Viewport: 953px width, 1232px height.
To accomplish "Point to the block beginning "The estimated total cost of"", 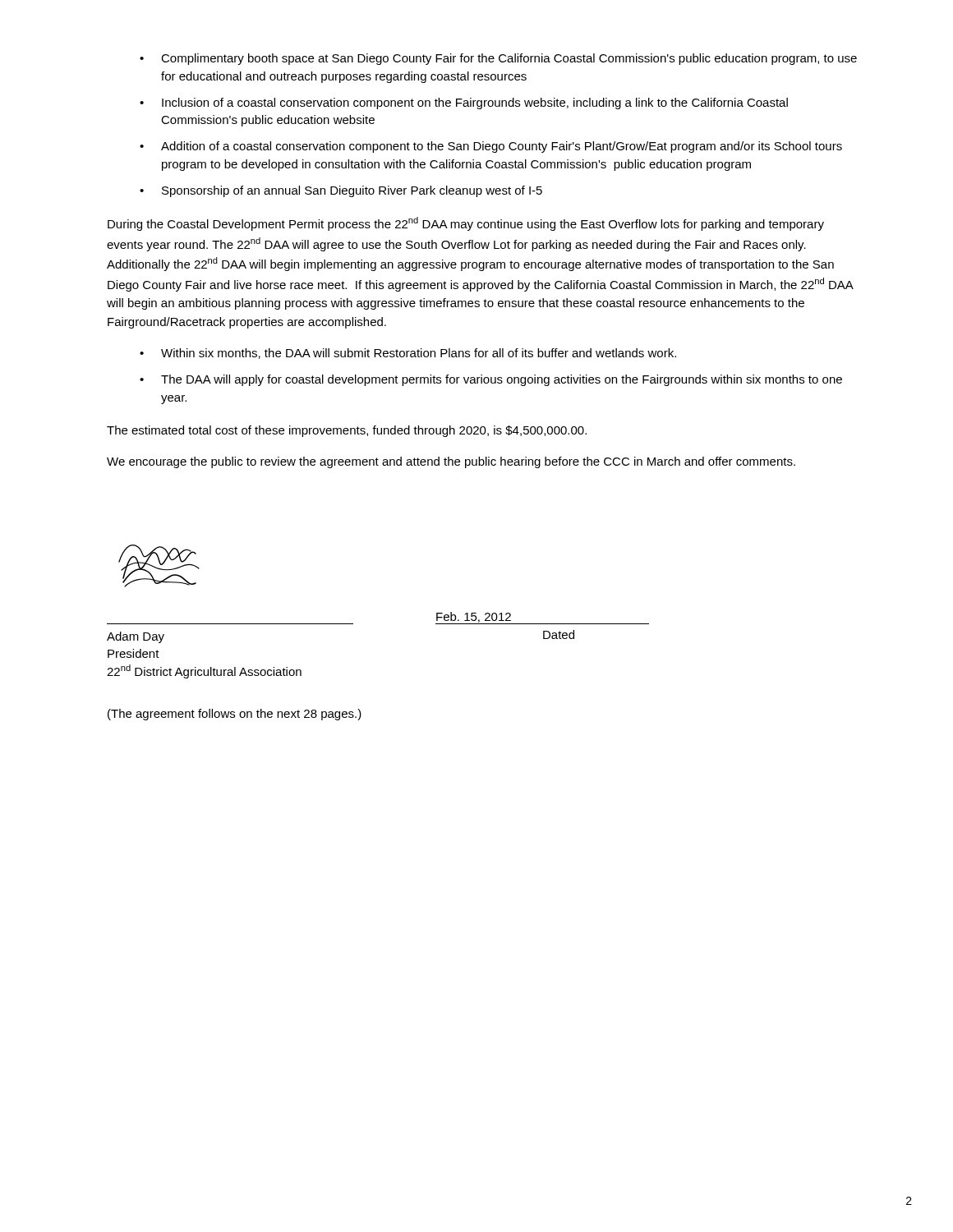I will coord(347,430).
